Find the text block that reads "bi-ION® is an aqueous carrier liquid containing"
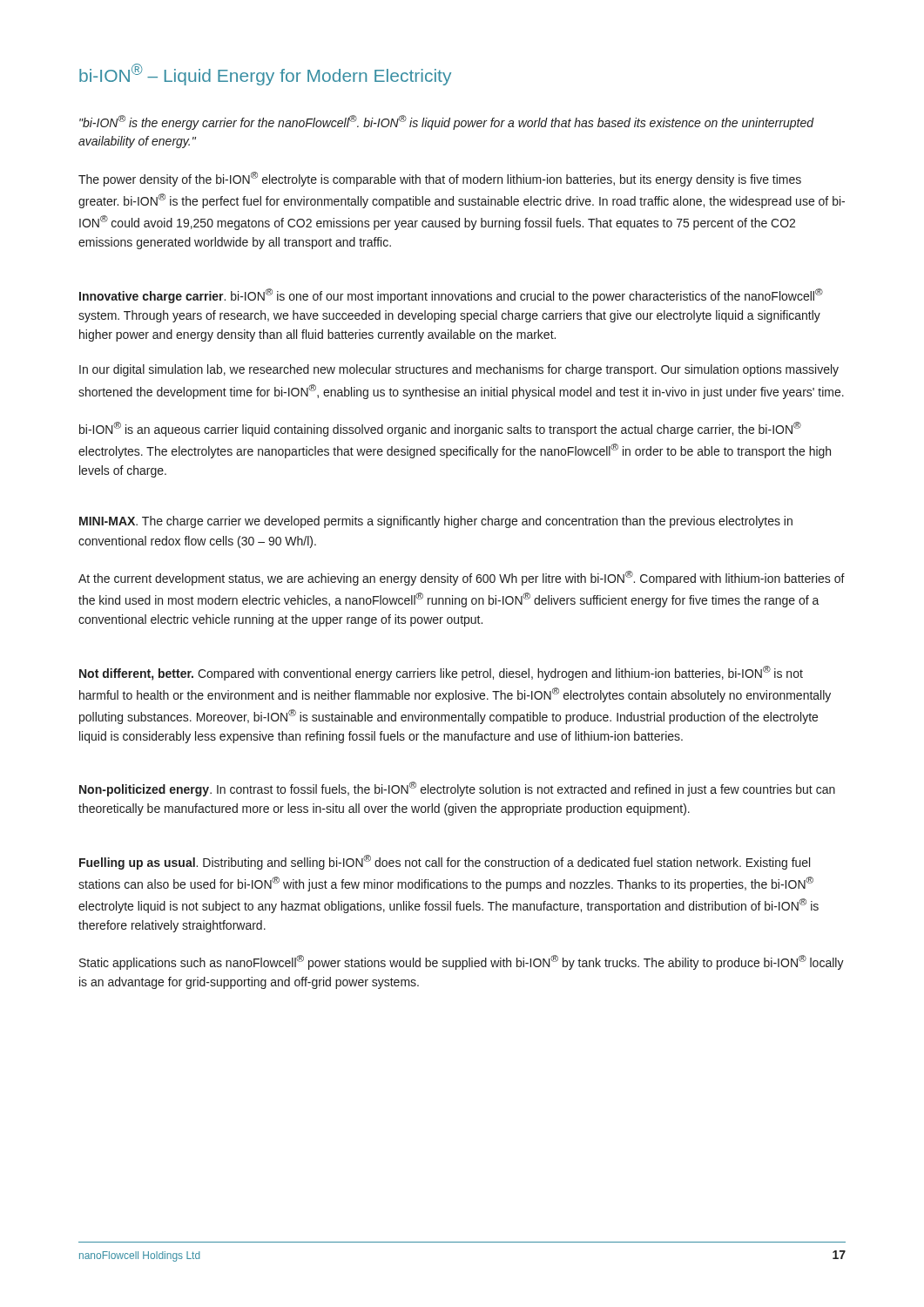 [x=455, y=448]
